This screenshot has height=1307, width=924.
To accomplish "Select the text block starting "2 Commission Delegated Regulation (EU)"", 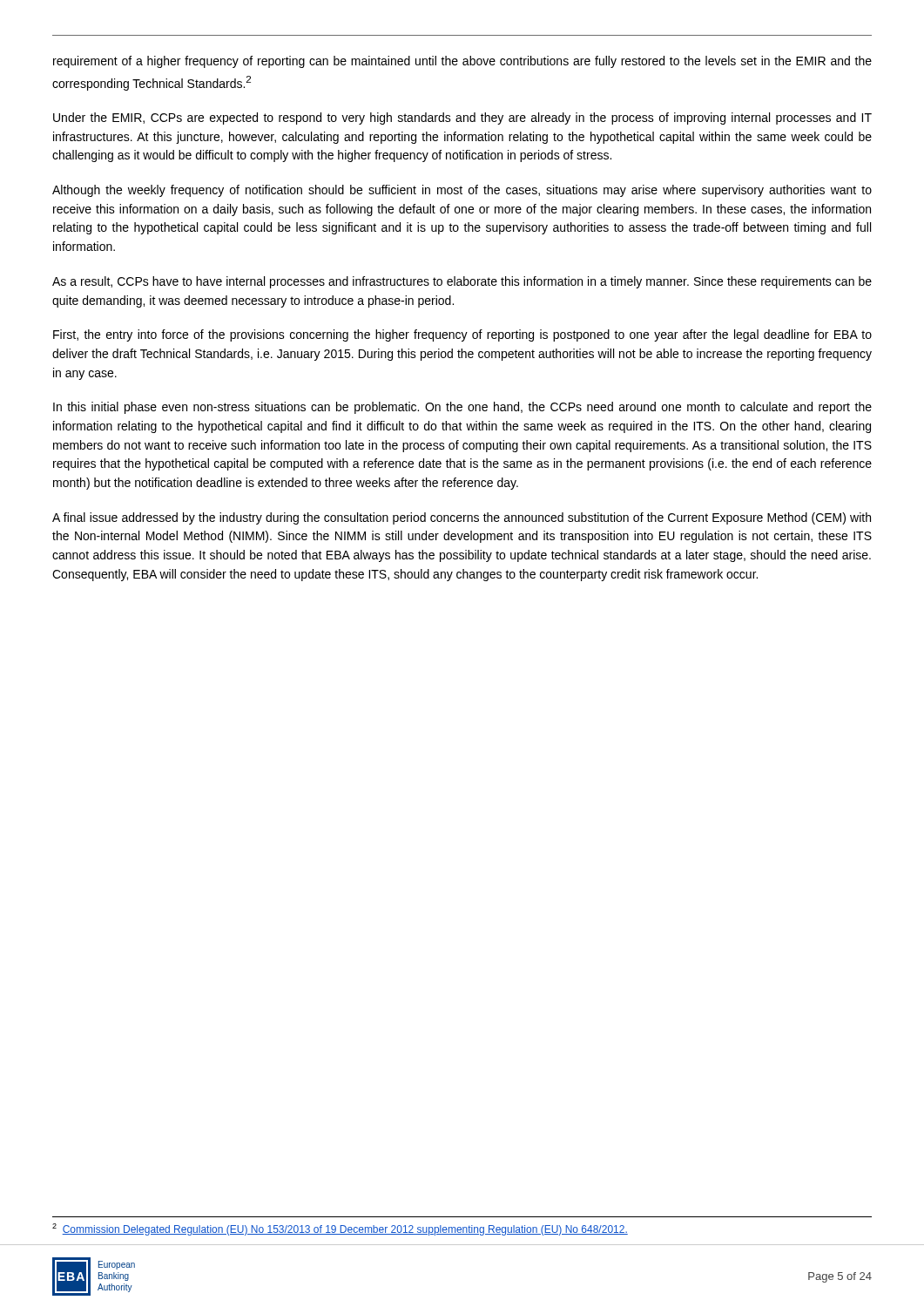I will coord(340,1229).
